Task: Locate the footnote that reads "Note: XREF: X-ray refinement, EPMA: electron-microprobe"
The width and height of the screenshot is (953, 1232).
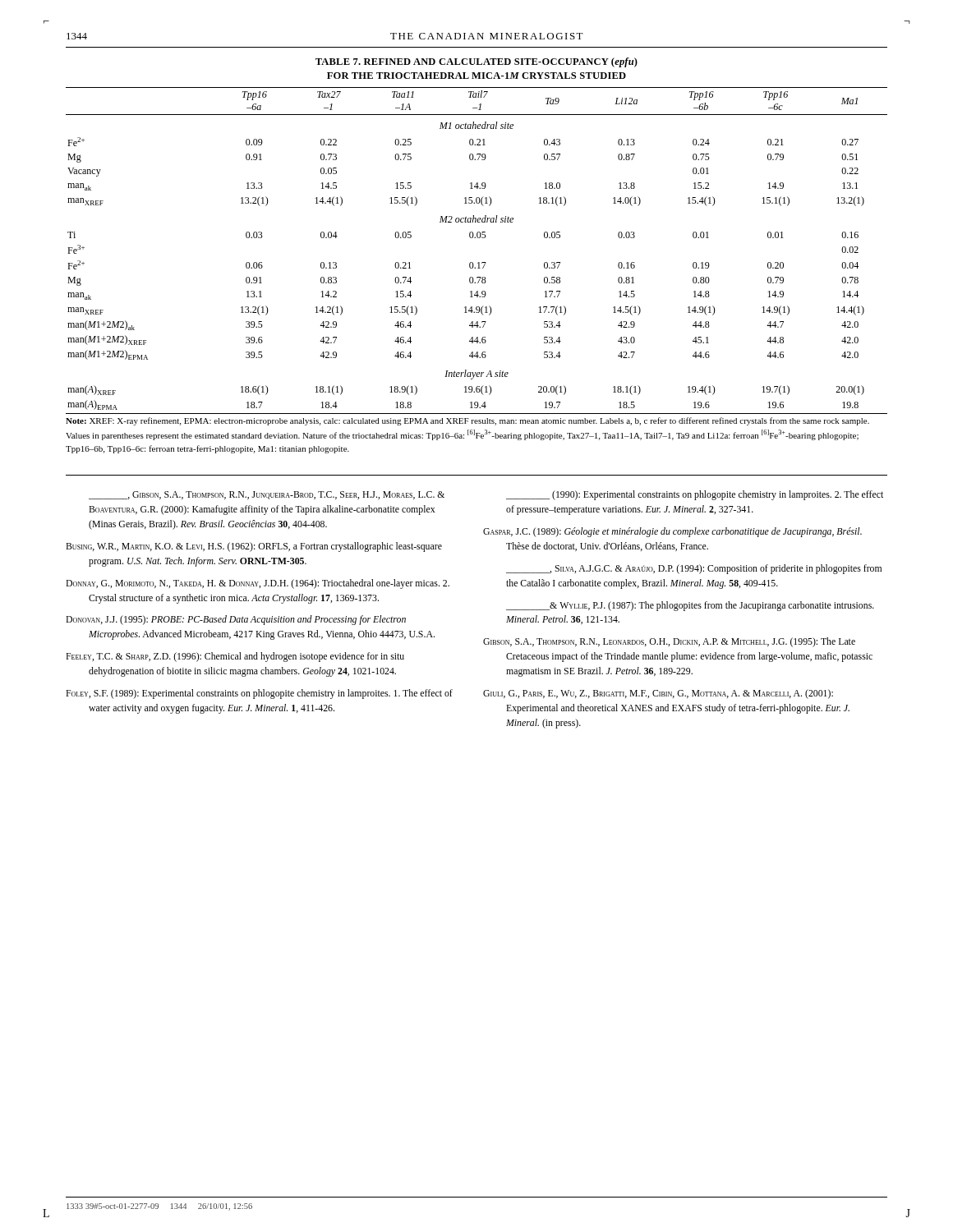Action: [476, 435]
